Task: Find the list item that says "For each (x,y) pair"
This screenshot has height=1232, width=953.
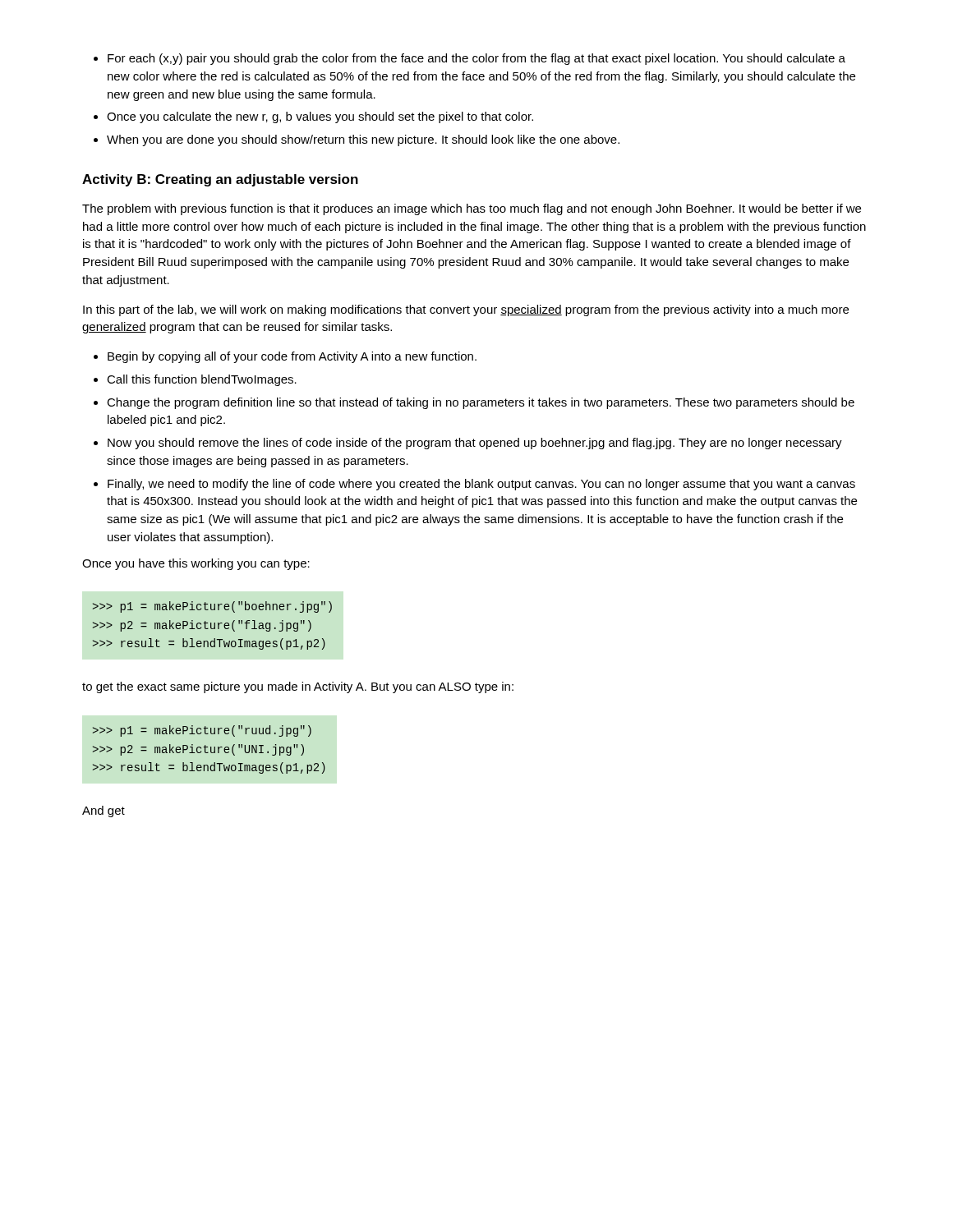Action: pyautogui.click(x=470, y=59)
